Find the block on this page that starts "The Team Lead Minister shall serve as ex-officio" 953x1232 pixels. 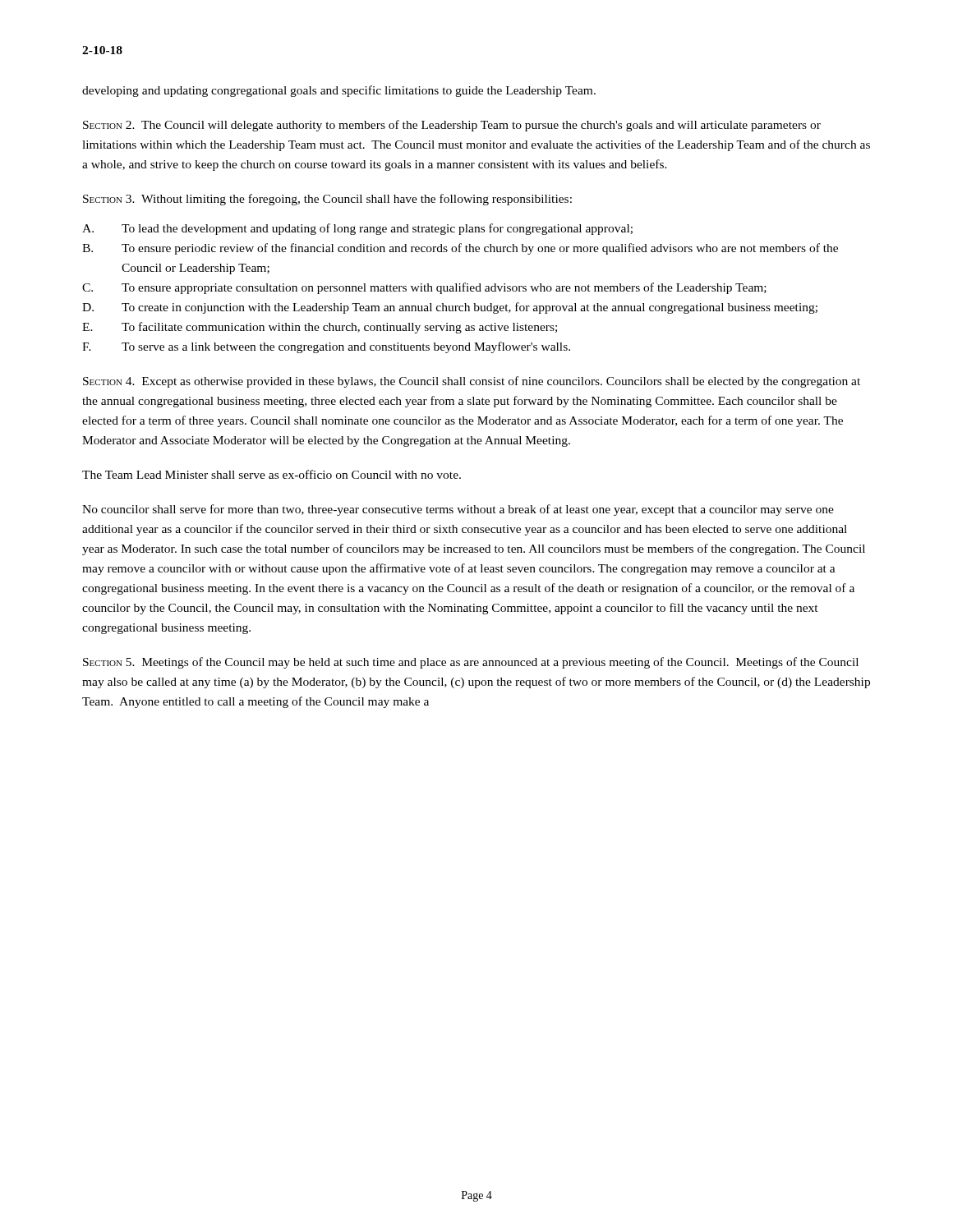[x=272, y=475]
